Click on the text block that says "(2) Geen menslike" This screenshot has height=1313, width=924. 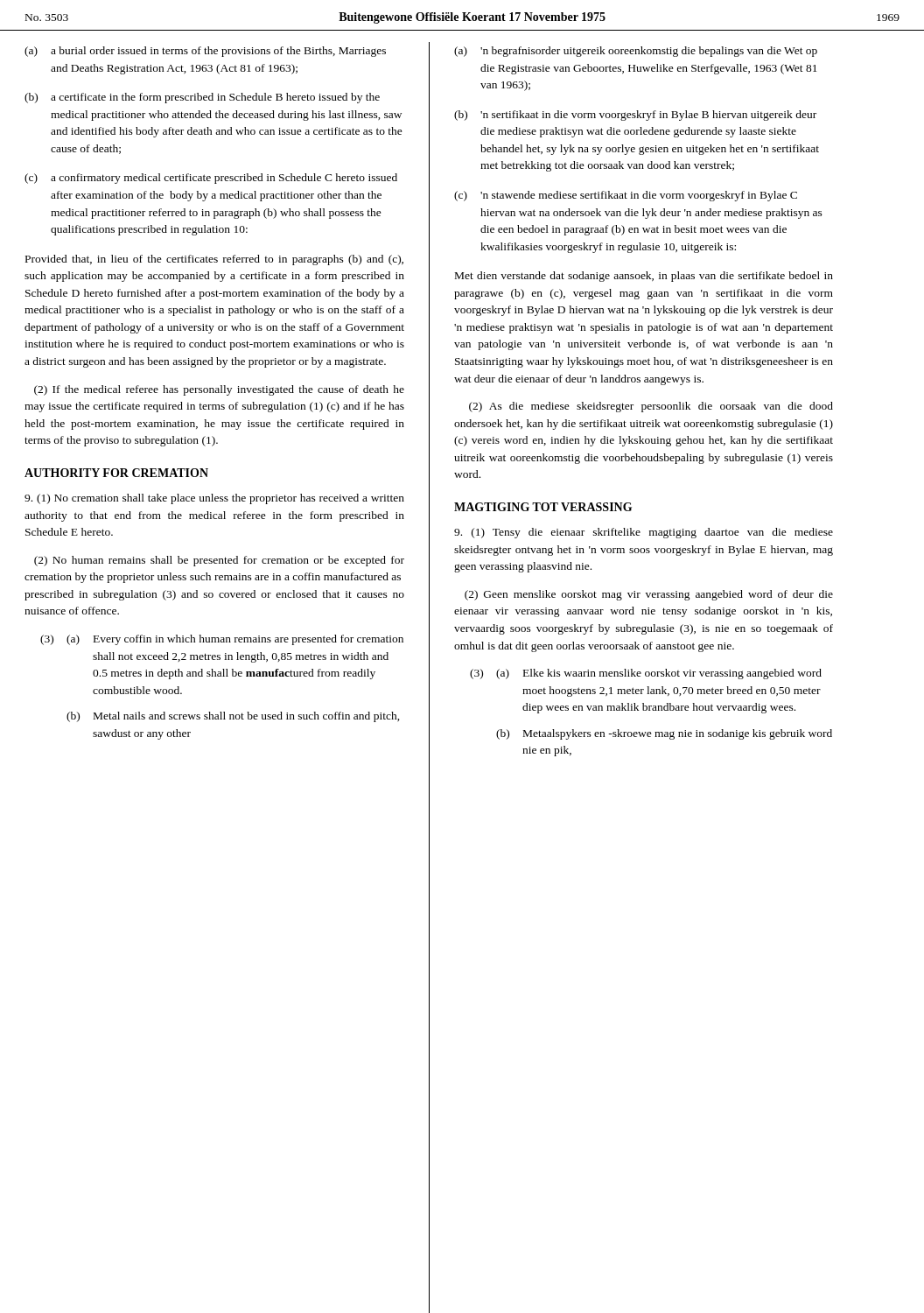644,620
